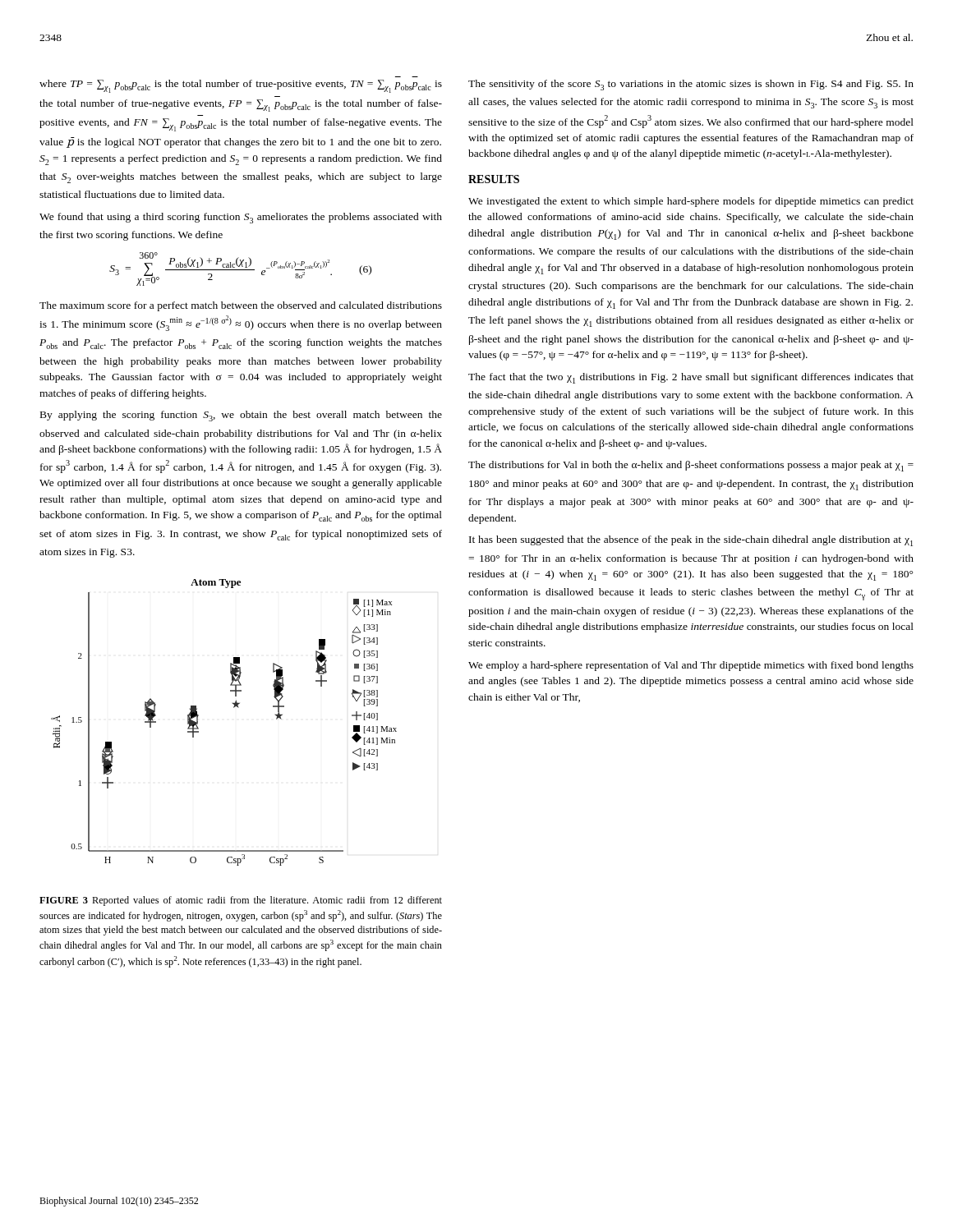Point to the passage starting "We found that using a third scoring"
This screenshot has height=1232, width=953.
(241, 226)
